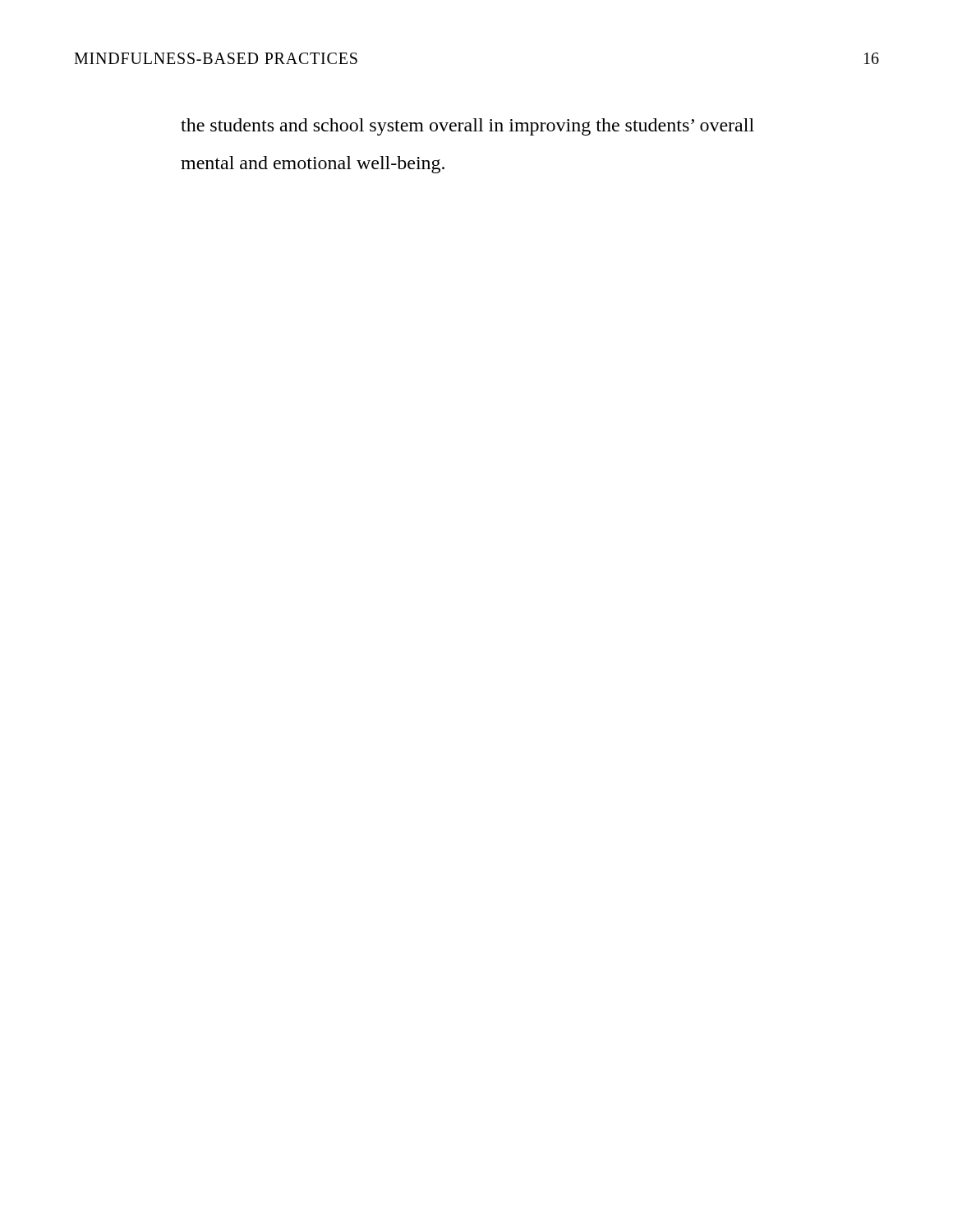Point to the element starting "the students and school"

(x=467, y=127)
